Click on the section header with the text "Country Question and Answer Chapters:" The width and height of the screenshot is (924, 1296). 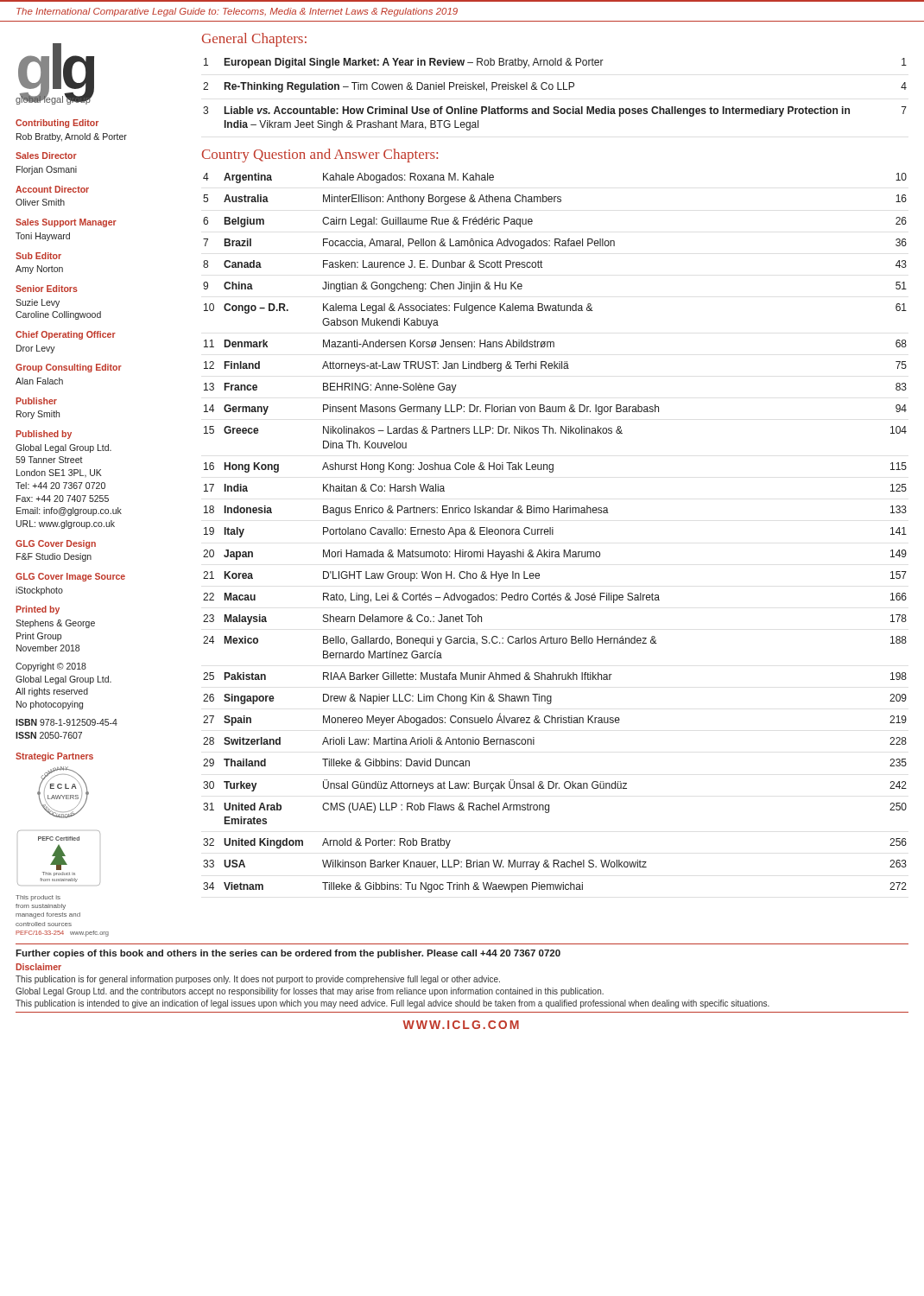pos(320,154)
